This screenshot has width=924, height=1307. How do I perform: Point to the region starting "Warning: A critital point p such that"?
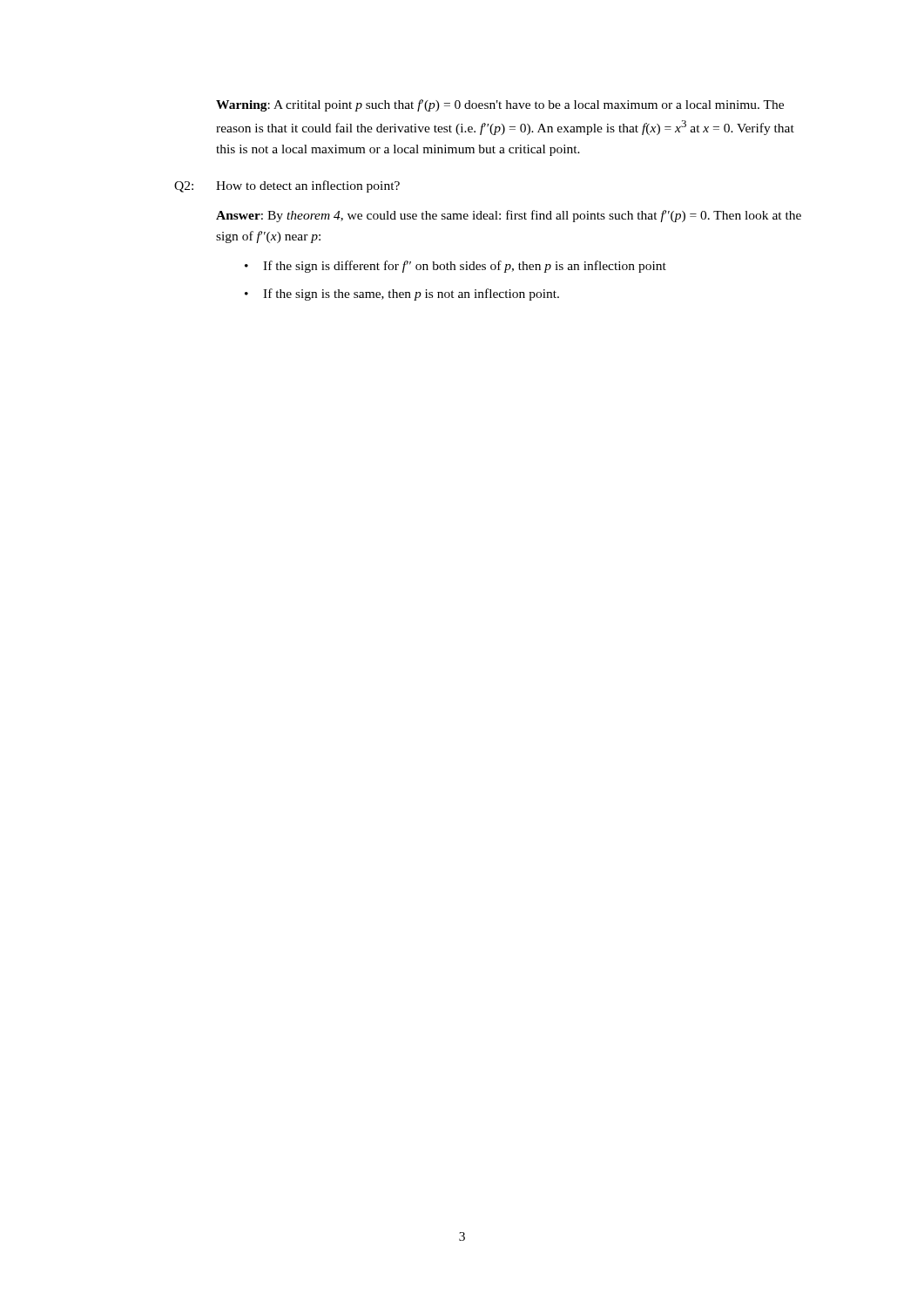pos(505,126)
